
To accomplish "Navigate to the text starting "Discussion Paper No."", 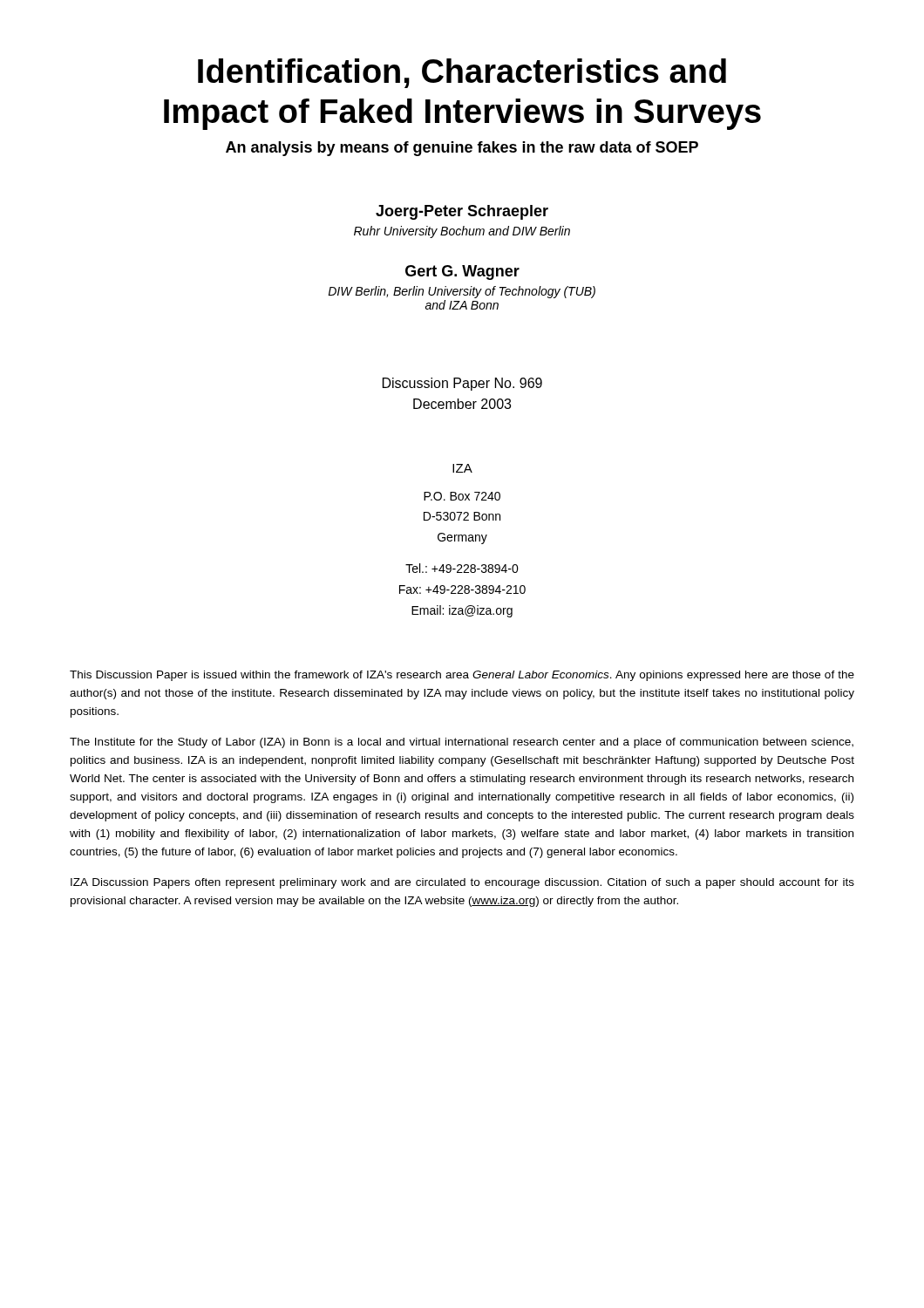I will pos(462,394).
